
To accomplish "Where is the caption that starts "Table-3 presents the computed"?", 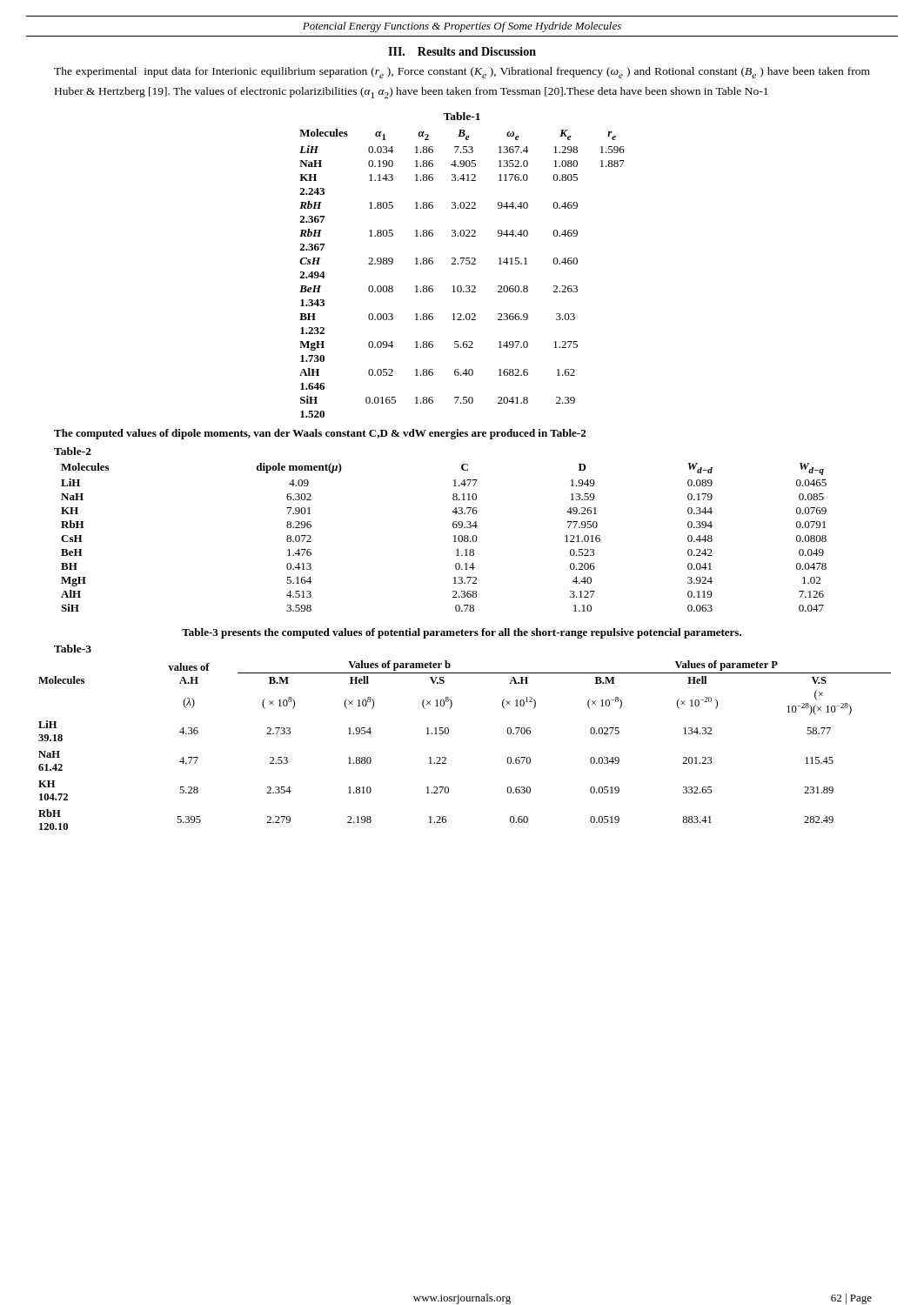I will [x=462, y=632].
